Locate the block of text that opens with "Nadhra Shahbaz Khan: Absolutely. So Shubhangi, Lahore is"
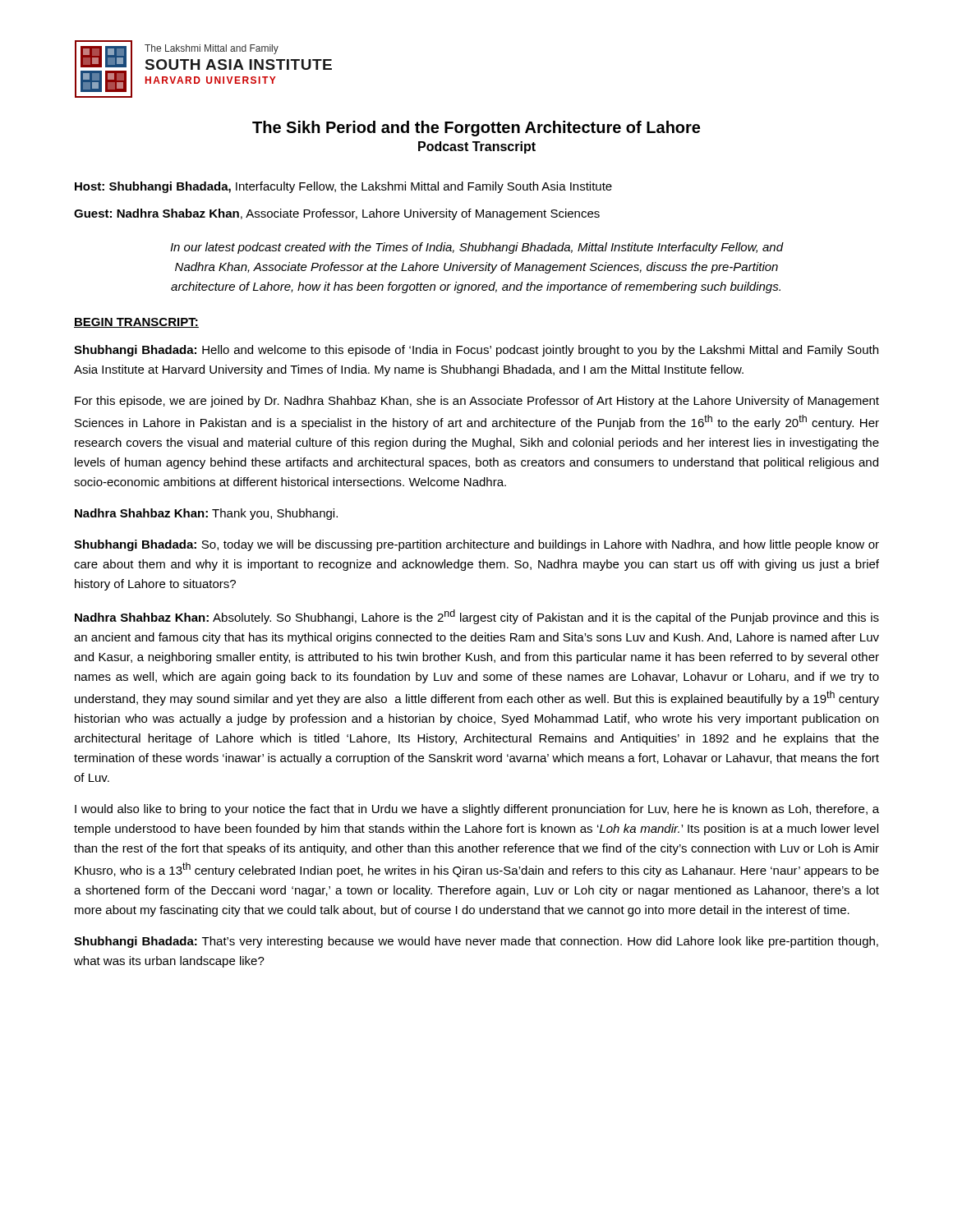 [x=476, y=696]
